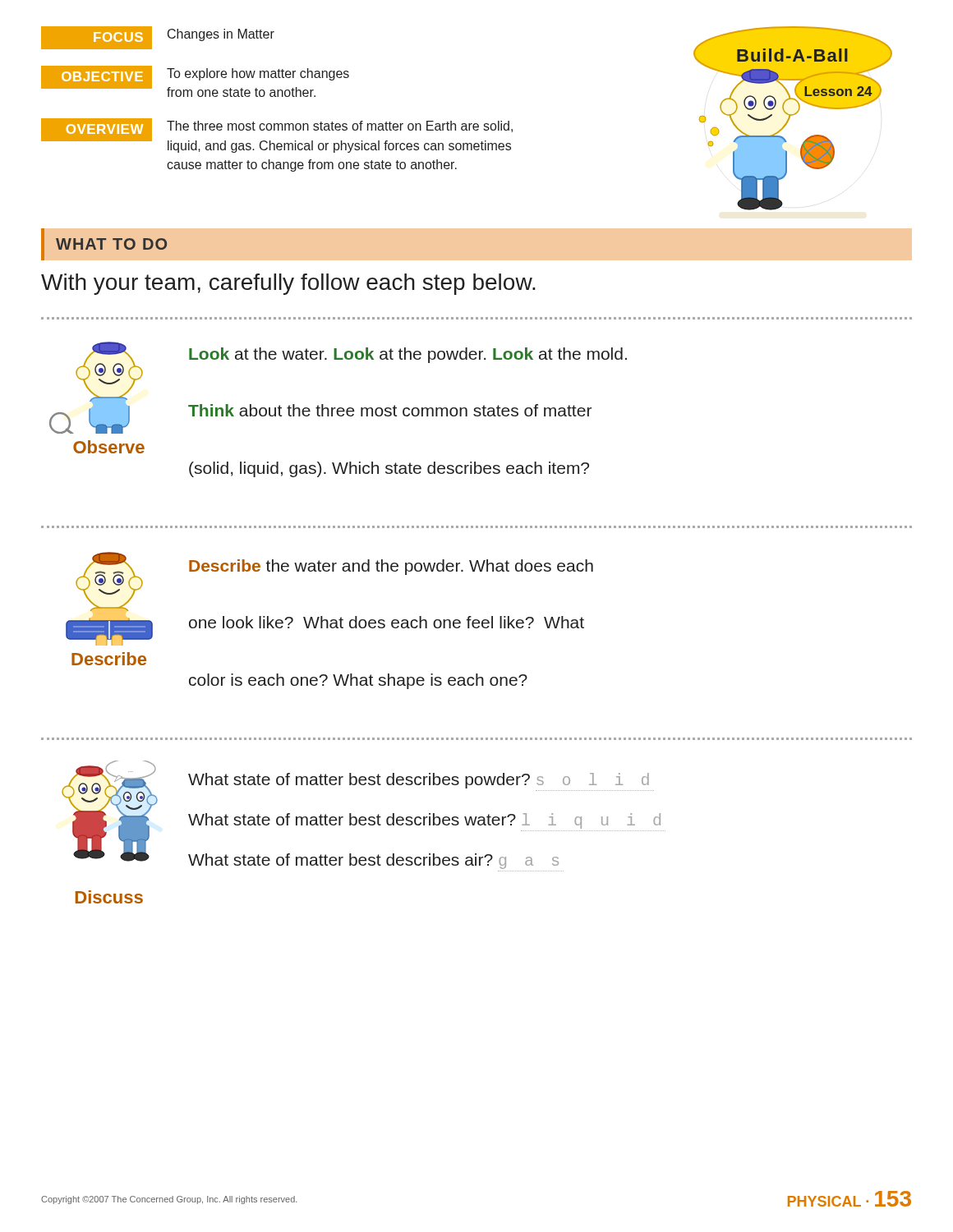Navigate to the block starting "Describe Describe the water"
The width and height of the screenshot is (953, 1232).
[x=476, y=617]
